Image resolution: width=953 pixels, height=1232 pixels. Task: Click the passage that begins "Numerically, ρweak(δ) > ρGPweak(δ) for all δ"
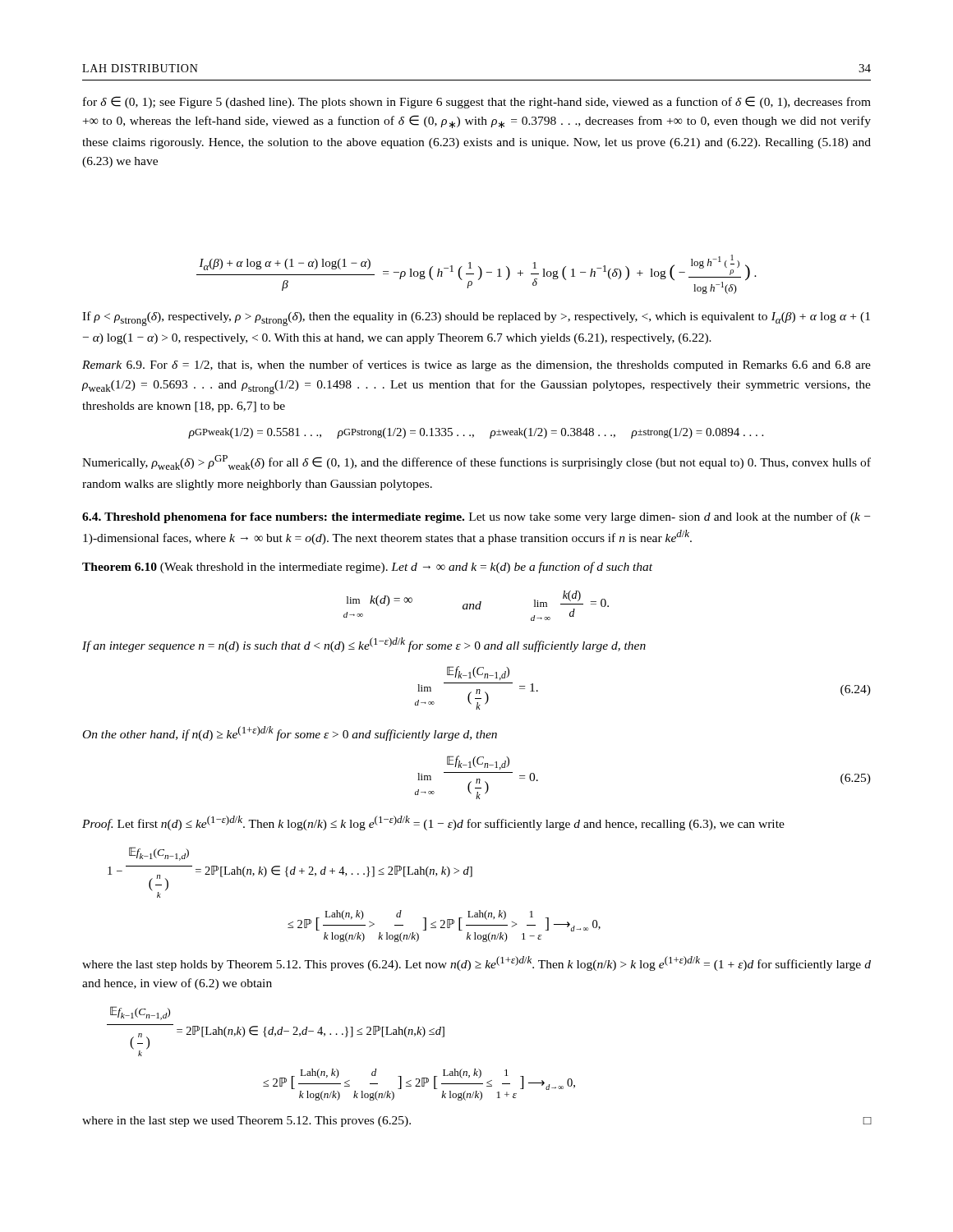pyautogui.click(x=476, y=472)
